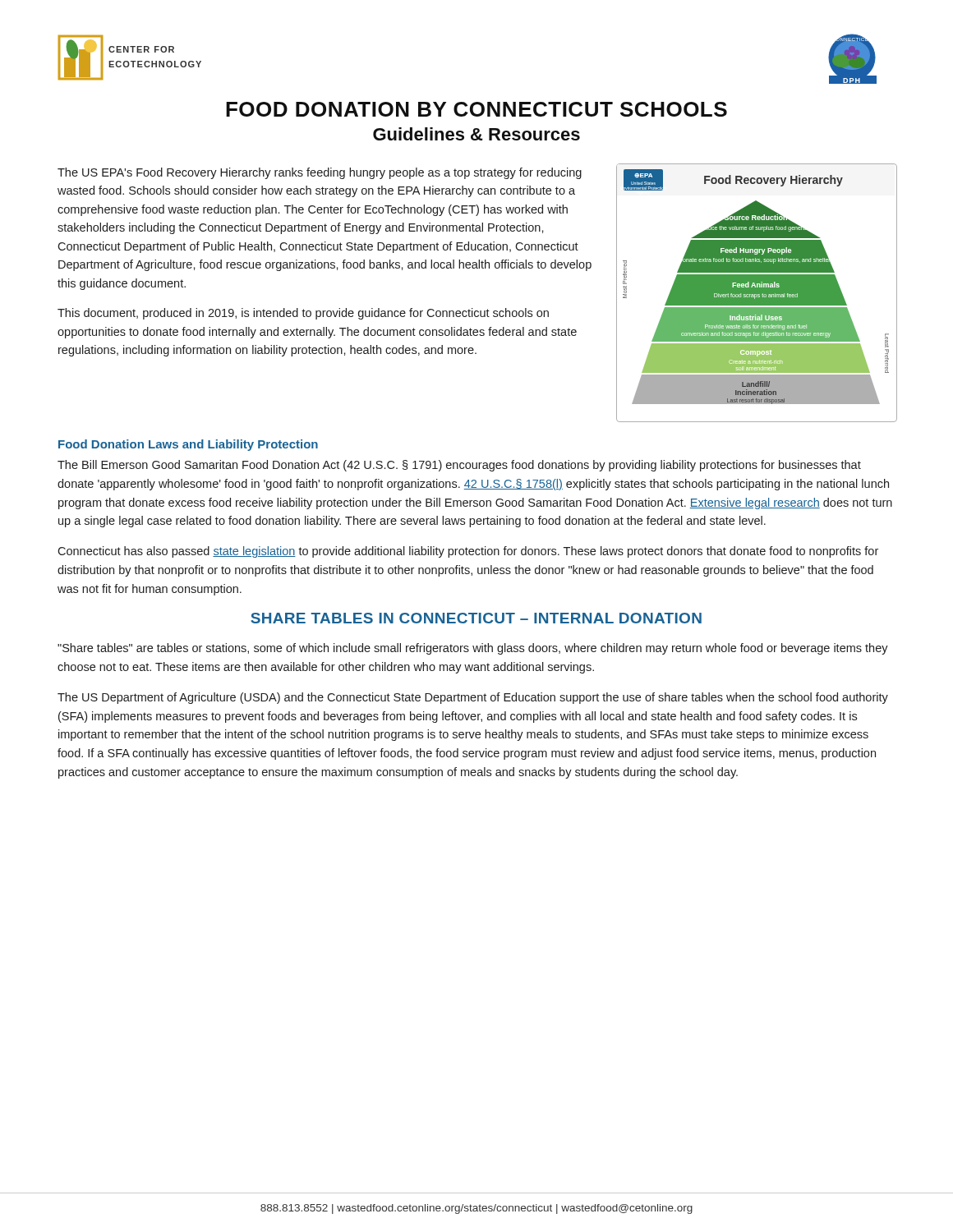The image size is (953, 1232).
Task: Find the text starting "The Bill Emerson Good Samaritan Food Donation Act"
Action: point(475,493)
